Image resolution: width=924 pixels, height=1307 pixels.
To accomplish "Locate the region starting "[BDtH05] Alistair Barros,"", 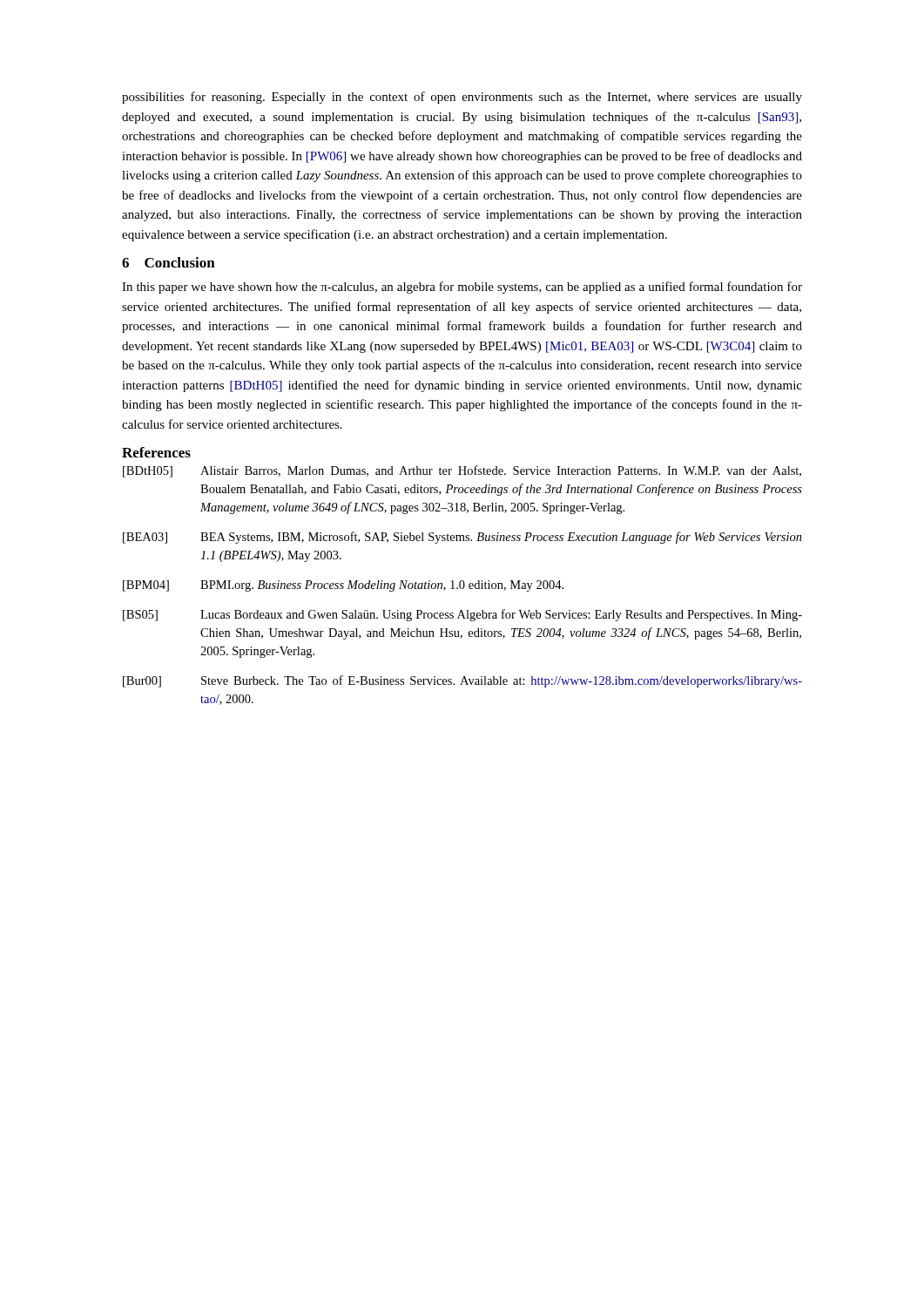I will pos(462,489).
